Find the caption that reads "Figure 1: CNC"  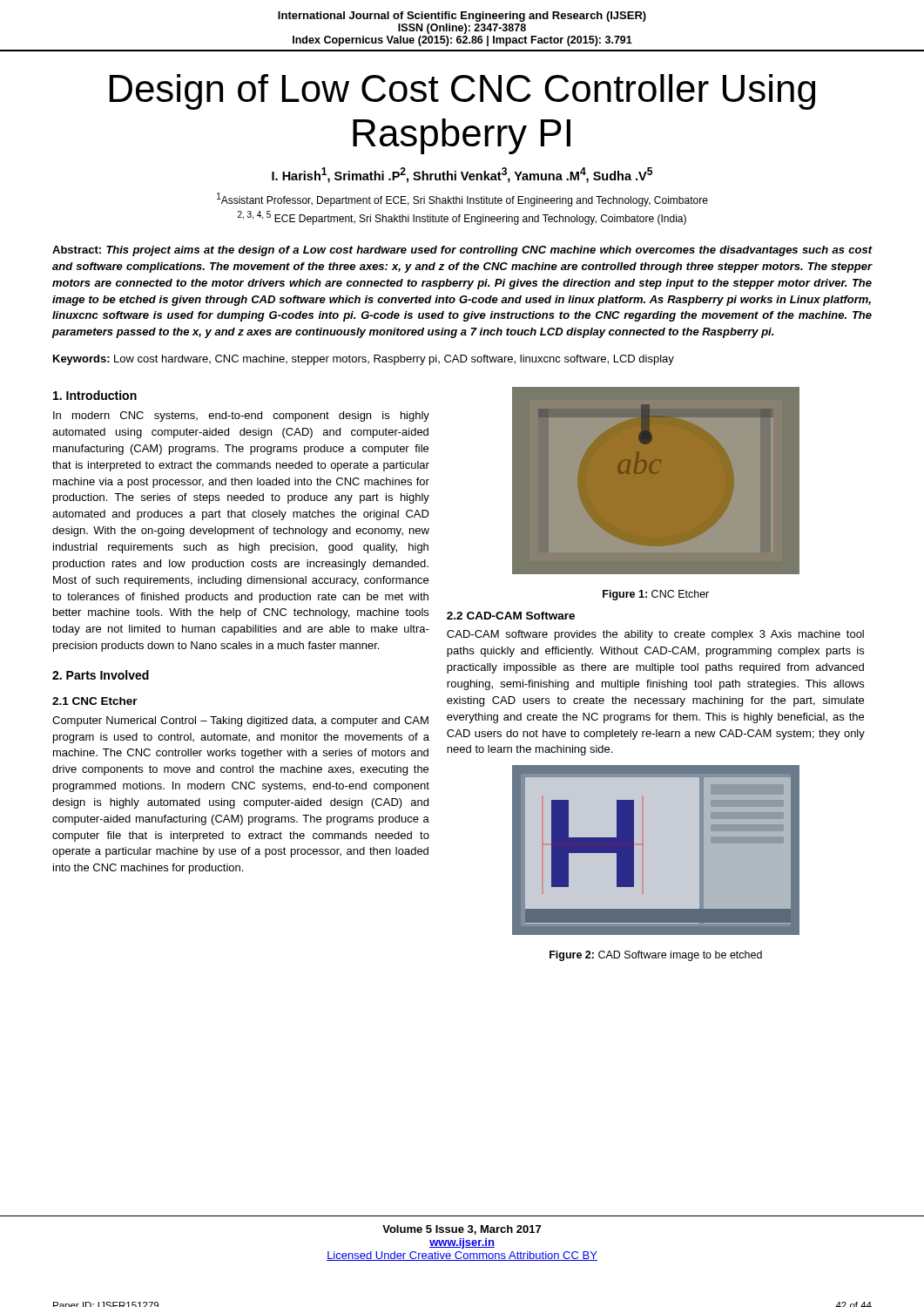656,594
